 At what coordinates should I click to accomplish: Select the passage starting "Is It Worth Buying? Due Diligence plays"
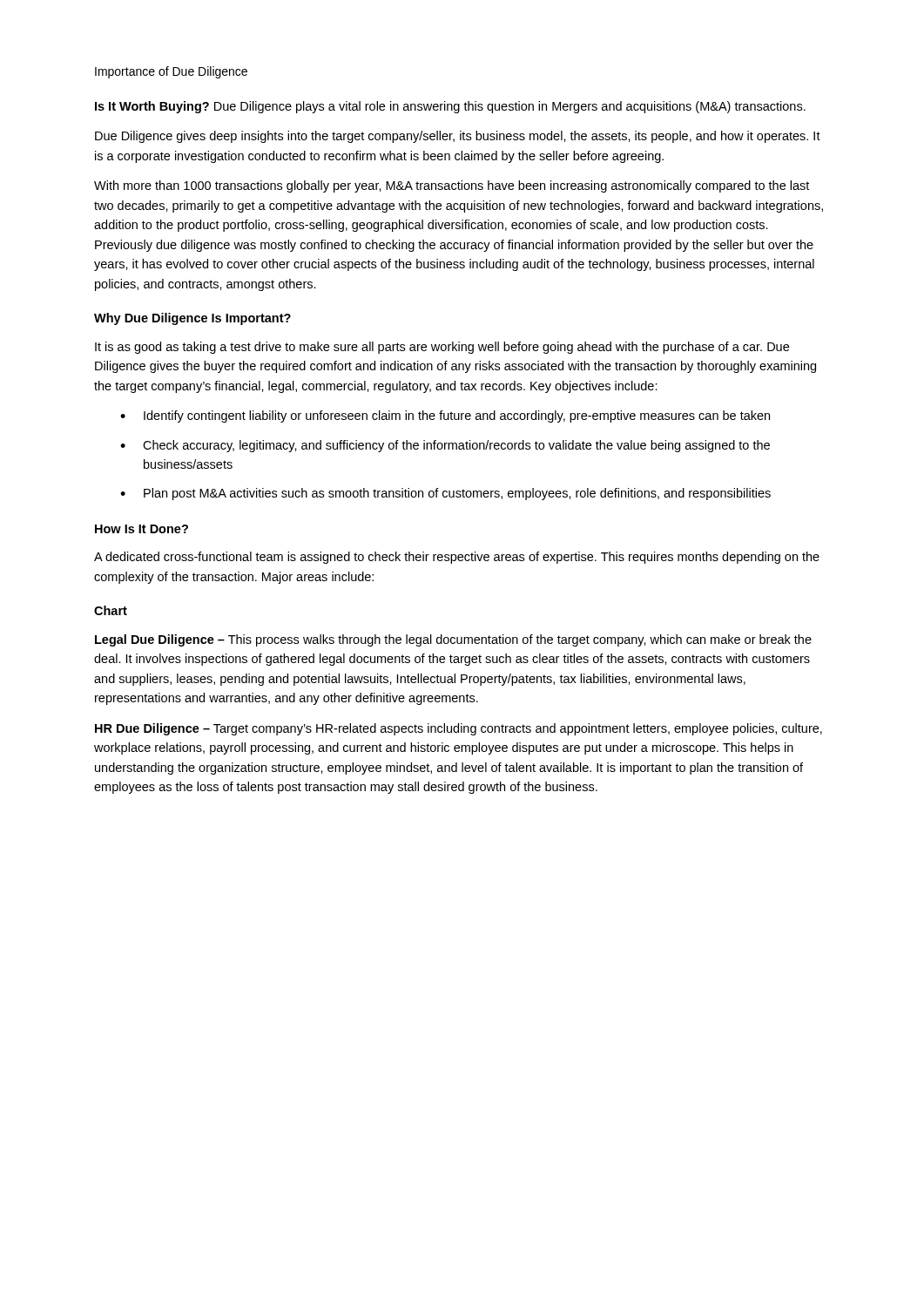450,106
